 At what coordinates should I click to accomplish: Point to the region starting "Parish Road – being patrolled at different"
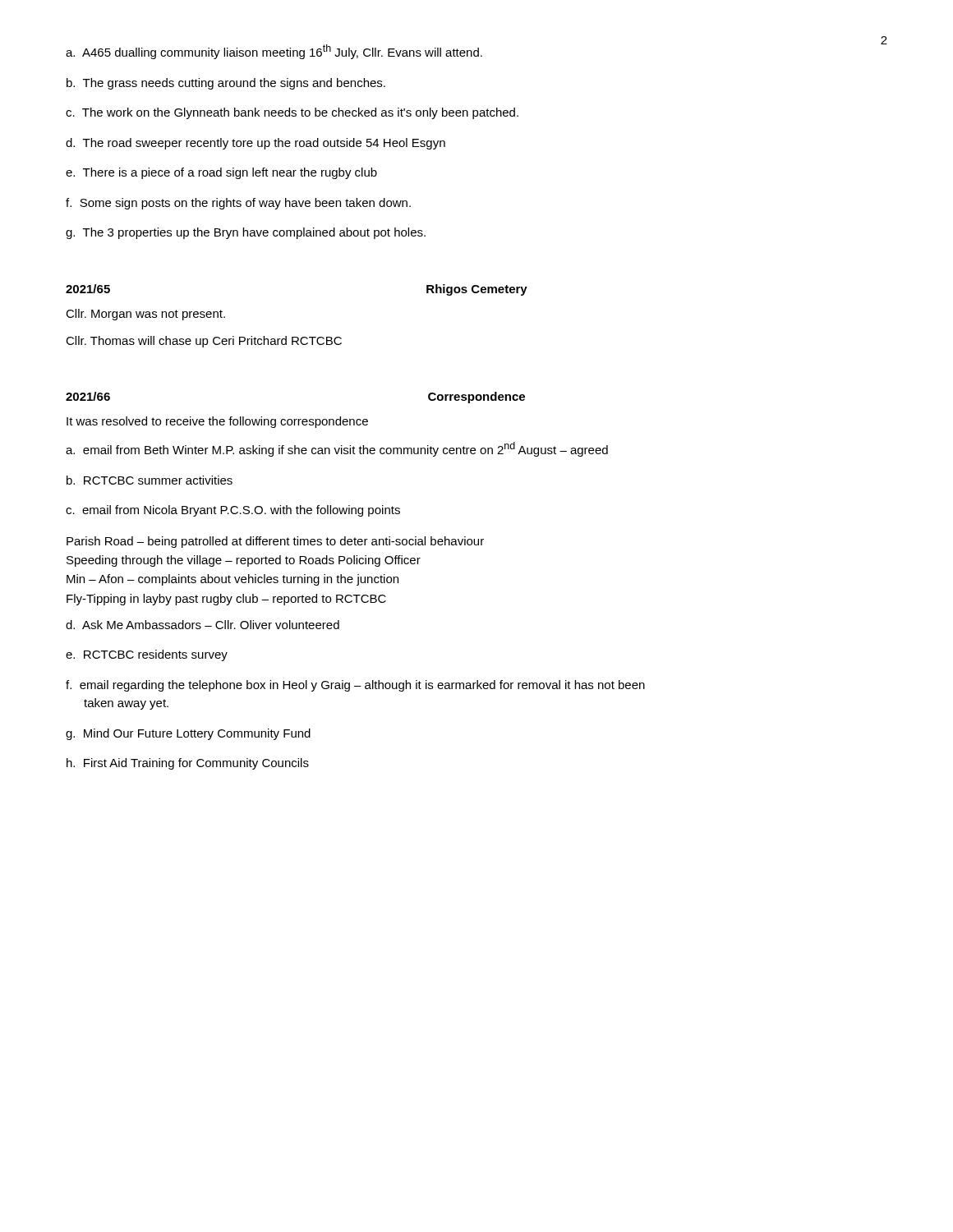coord(275,569)
